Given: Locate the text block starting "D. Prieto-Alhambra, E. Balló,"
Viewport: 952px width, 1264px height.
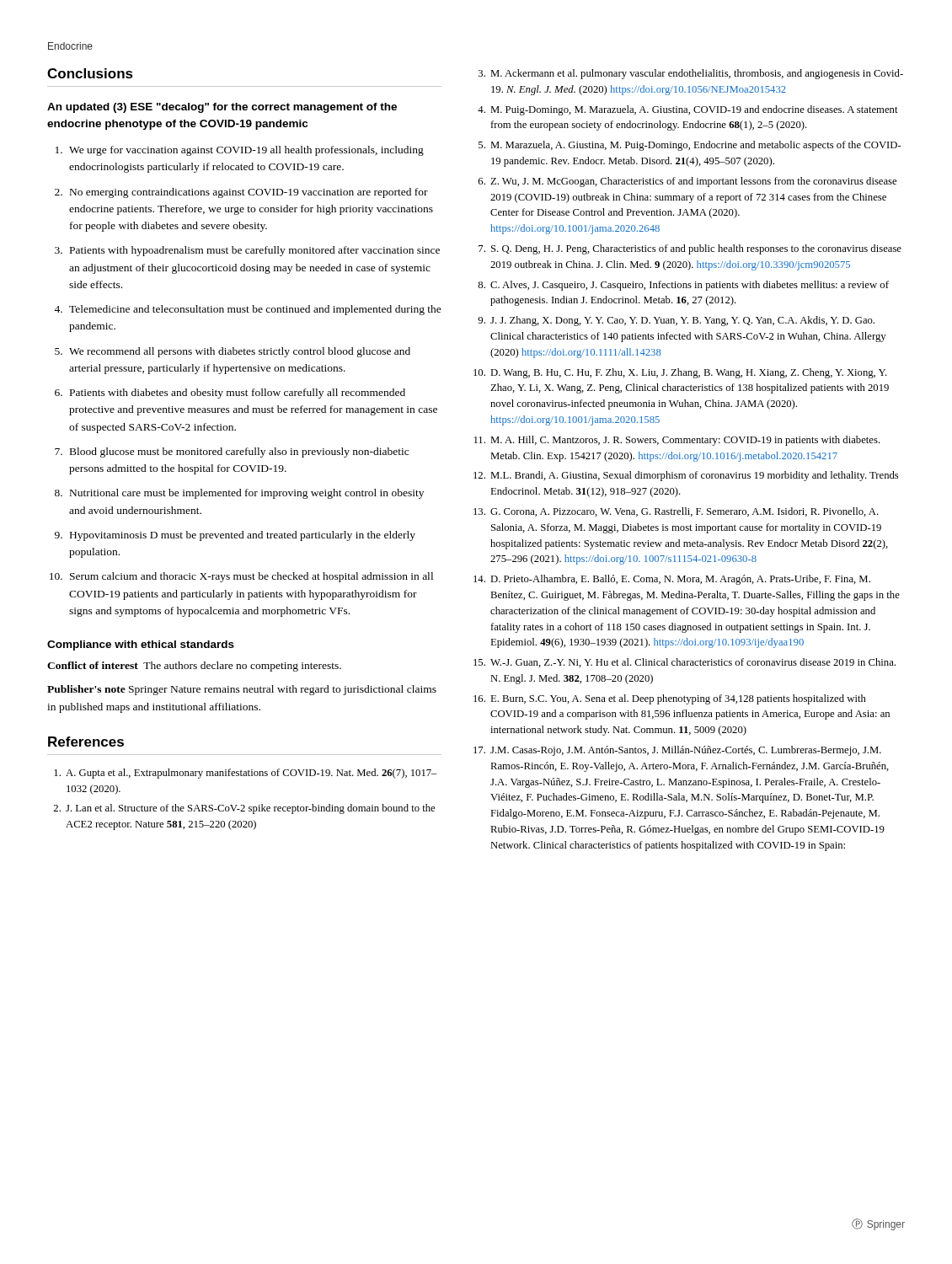Looking at the screenshot, I should 697,611.
